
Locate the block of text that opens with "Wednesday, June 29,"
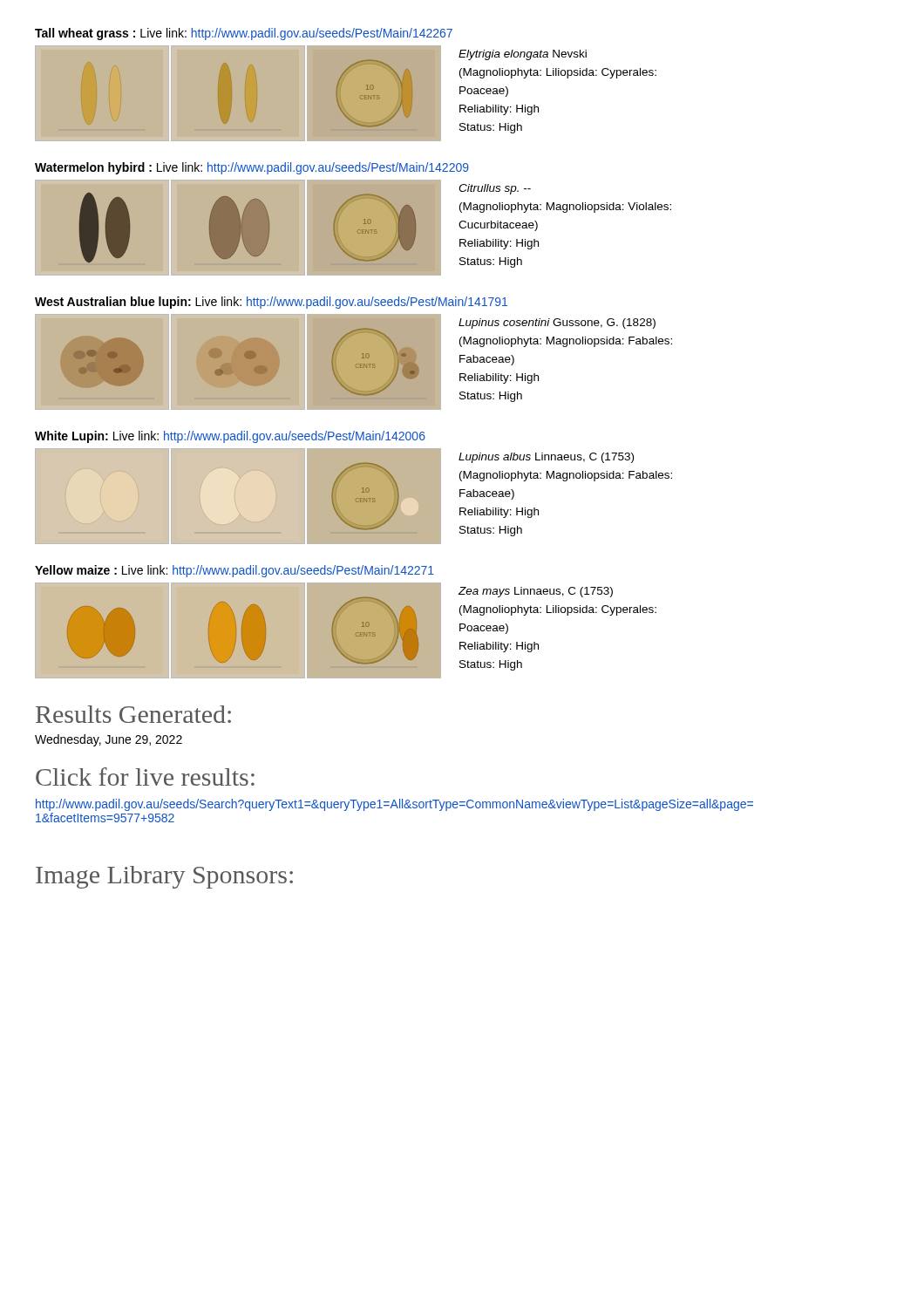[x=109, y=739]
